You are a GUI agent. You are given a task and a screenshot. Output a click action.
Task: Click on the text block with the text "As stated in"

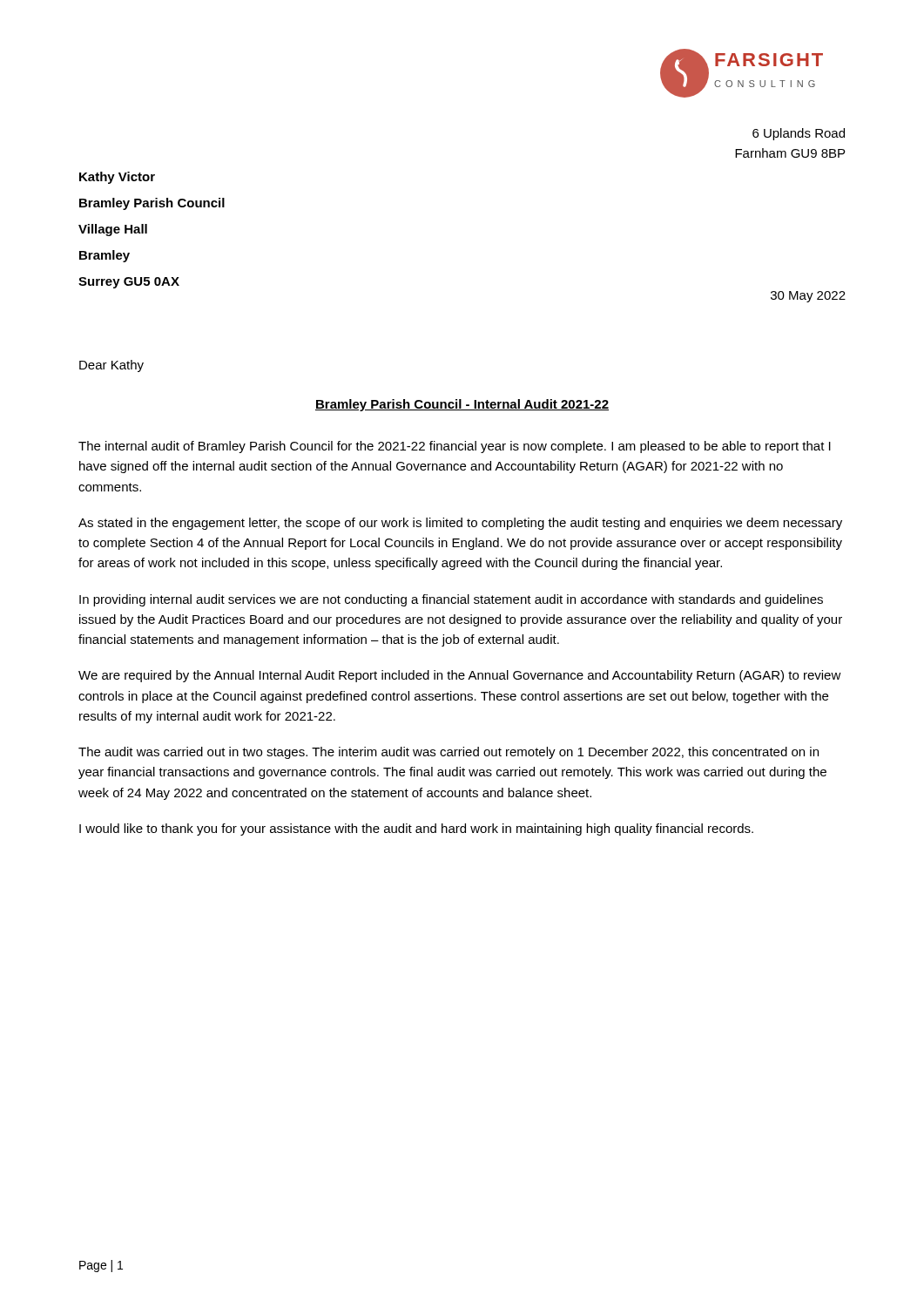point(460,542)
